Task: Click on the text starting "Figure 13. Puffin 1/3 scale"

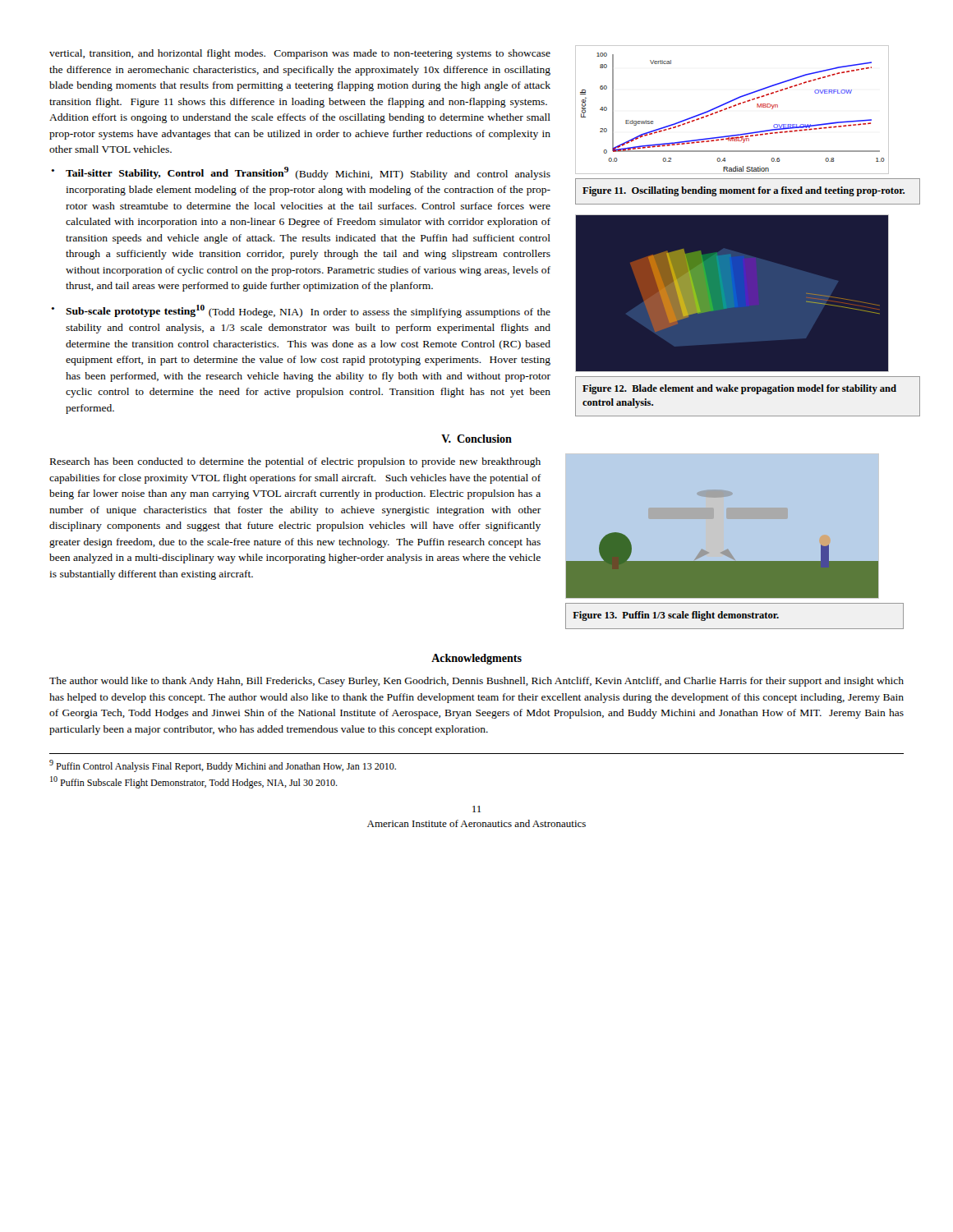Action: tap(676, 615)
